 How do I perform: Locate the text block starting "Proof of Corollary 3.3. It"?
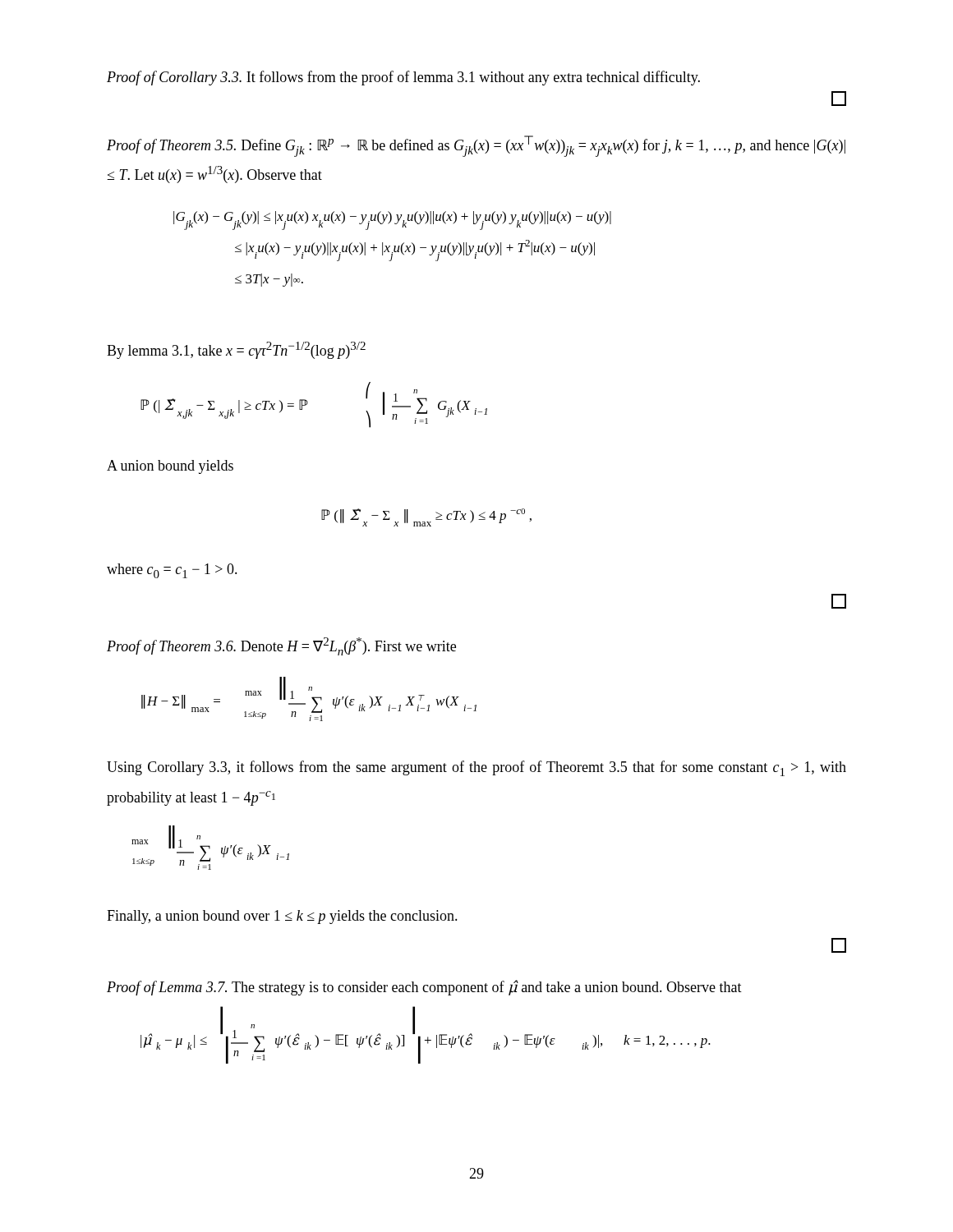click(404, 77)
